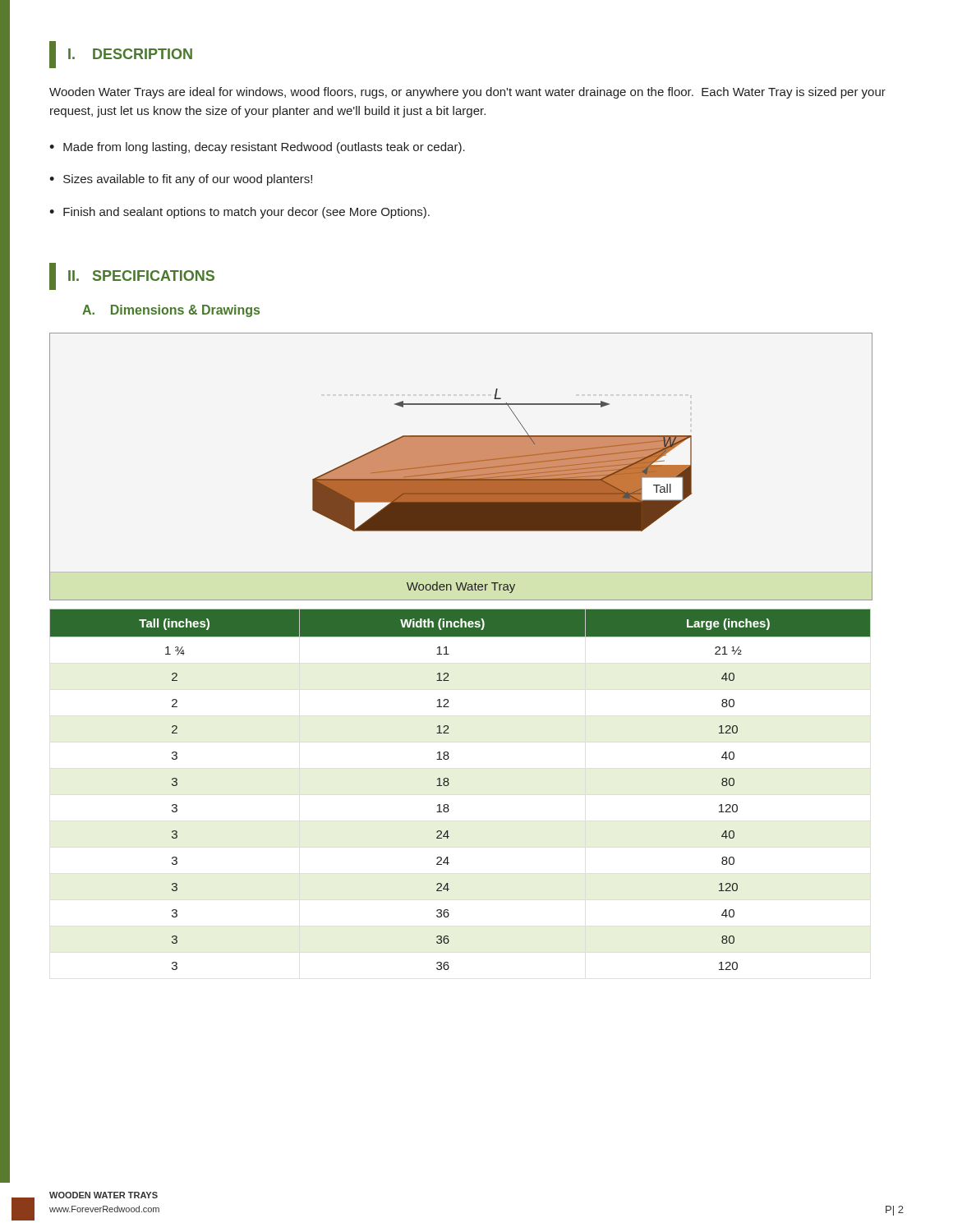Find the list item with the text "• Sizes available to fit"
Screen dimensions: 1232x953
tap(181, 180)
